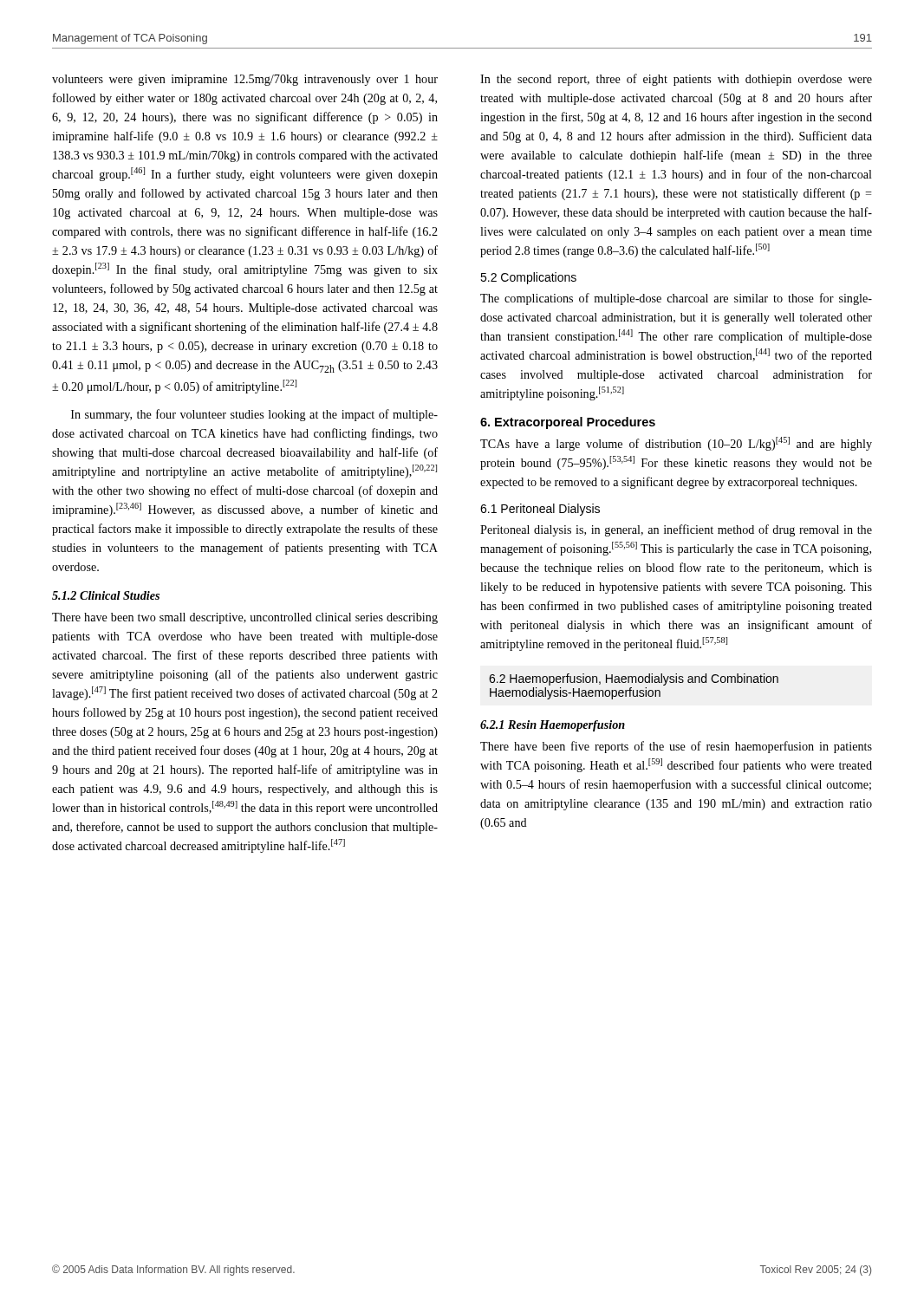Find the section header with the text "6.1 Peritoneal Dialysis"
924x1300 pixels.
(540, 509)
